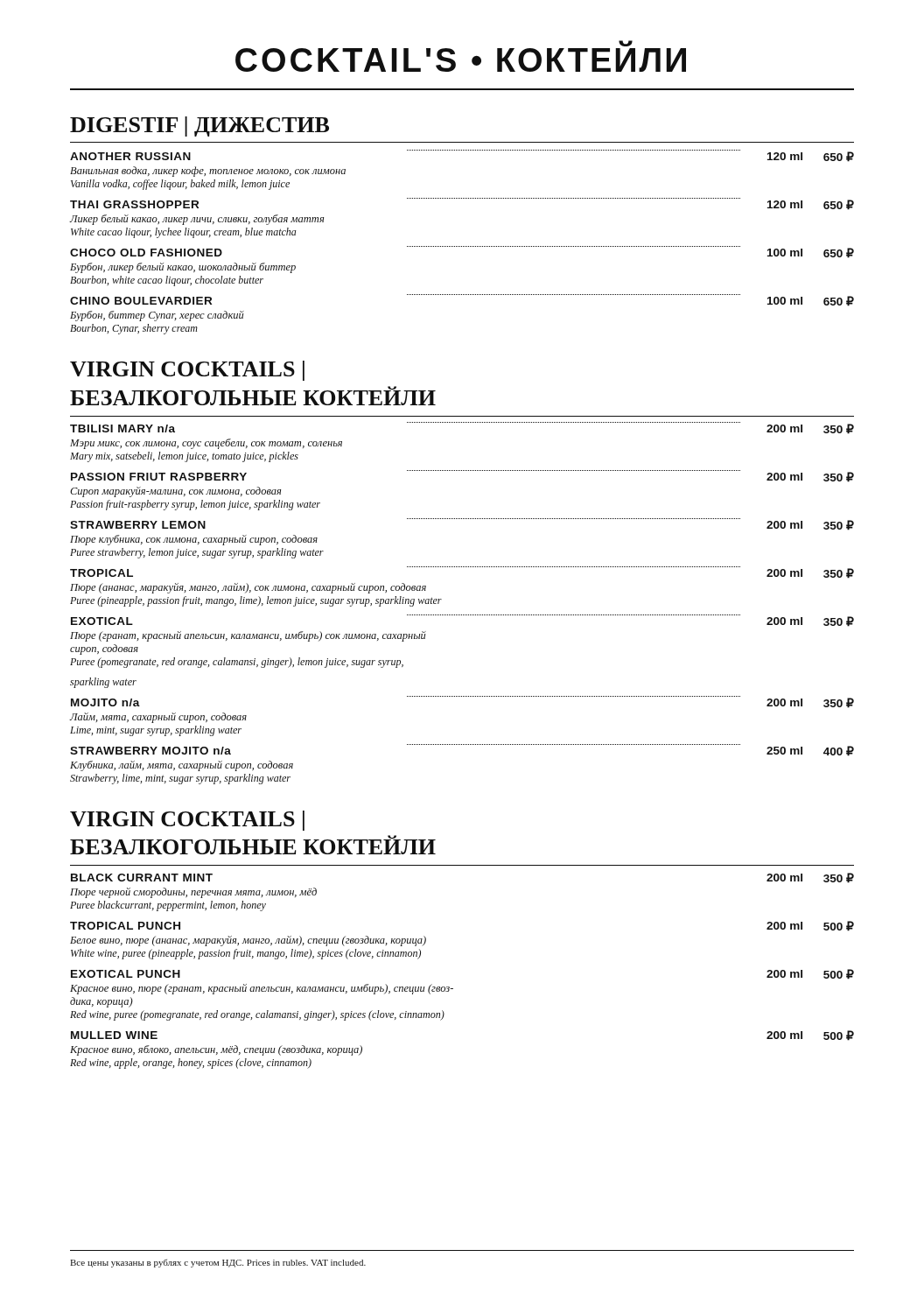Point to the region starting "TROPICAL 200 ml 350"
Viewport: 924px width, 1313px height.
(x=102, y=572)
